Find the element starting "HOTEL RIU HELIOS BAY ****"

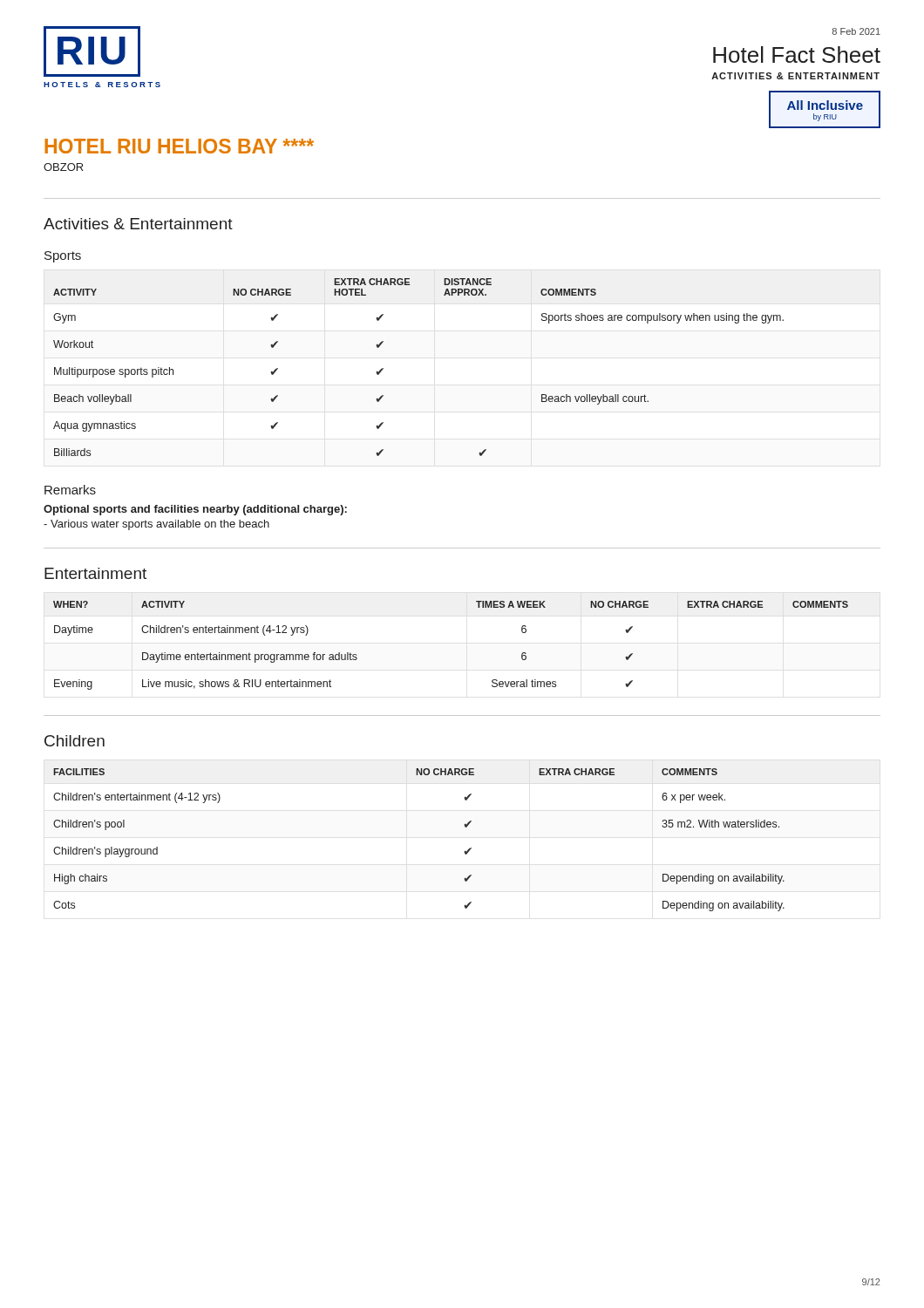(179, 146)
